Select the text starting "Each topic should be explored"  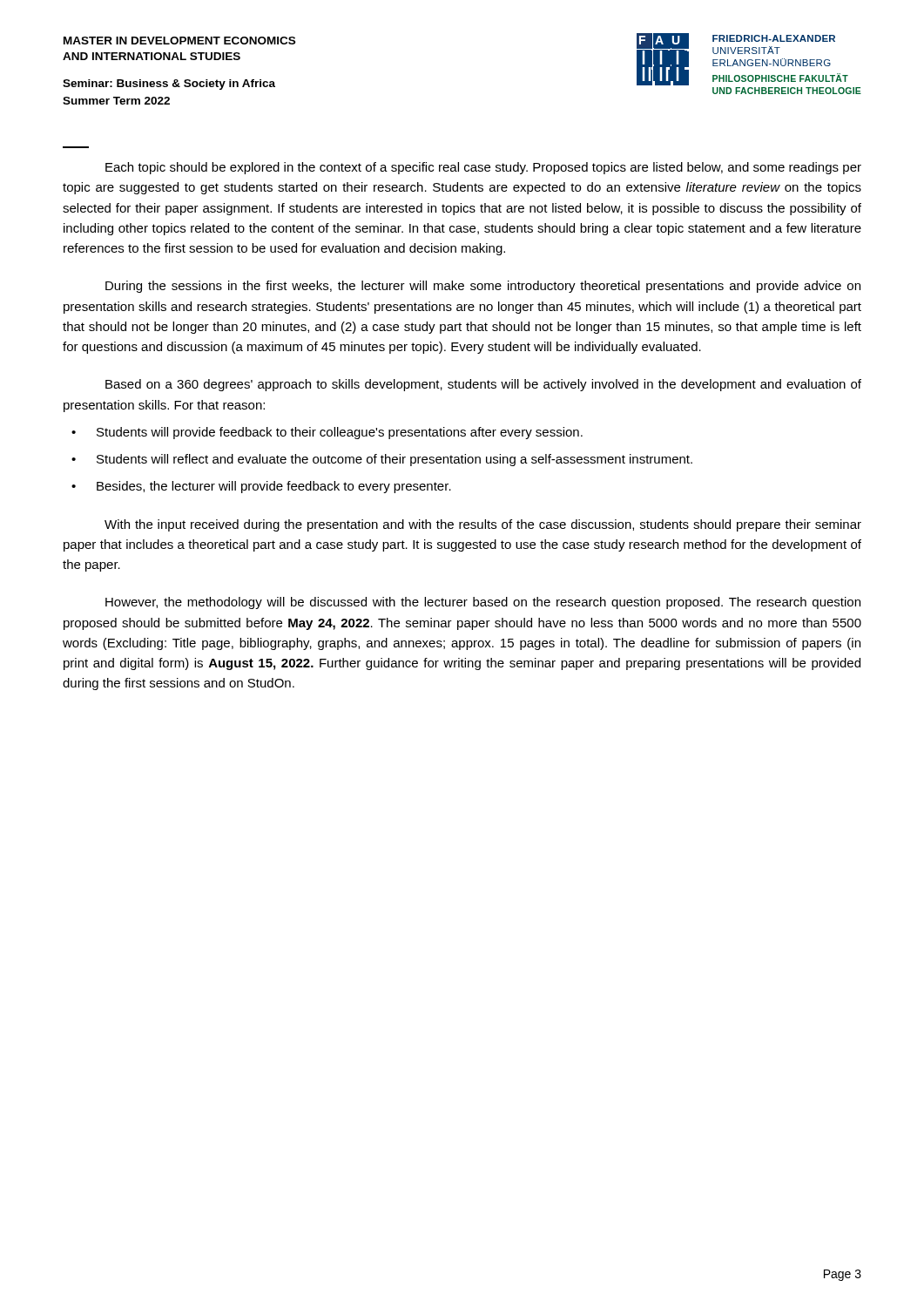point(462,207)
